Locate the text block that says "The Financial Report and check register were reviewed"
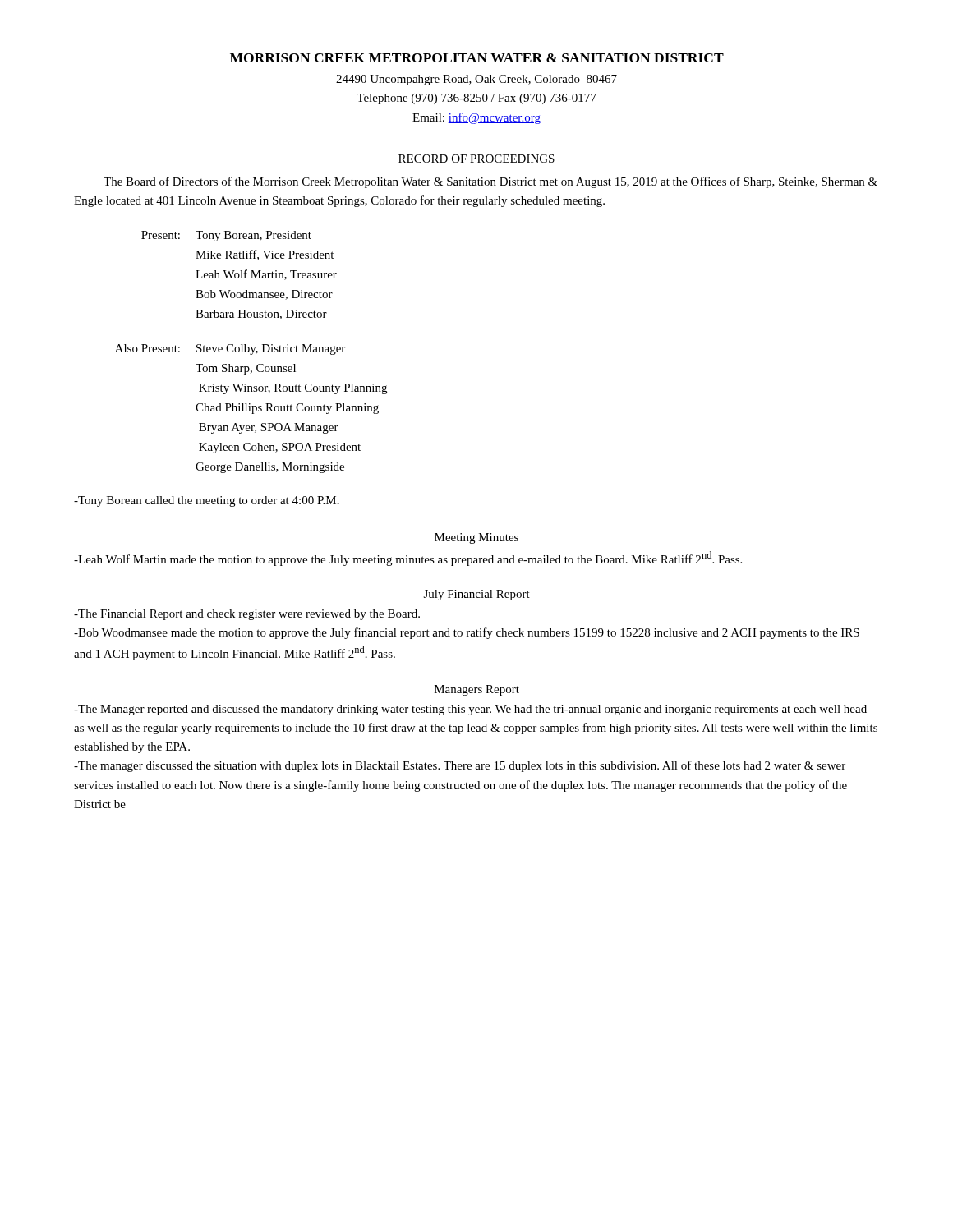The width and height of the screenshot is (953, 1232). [467, 634]
